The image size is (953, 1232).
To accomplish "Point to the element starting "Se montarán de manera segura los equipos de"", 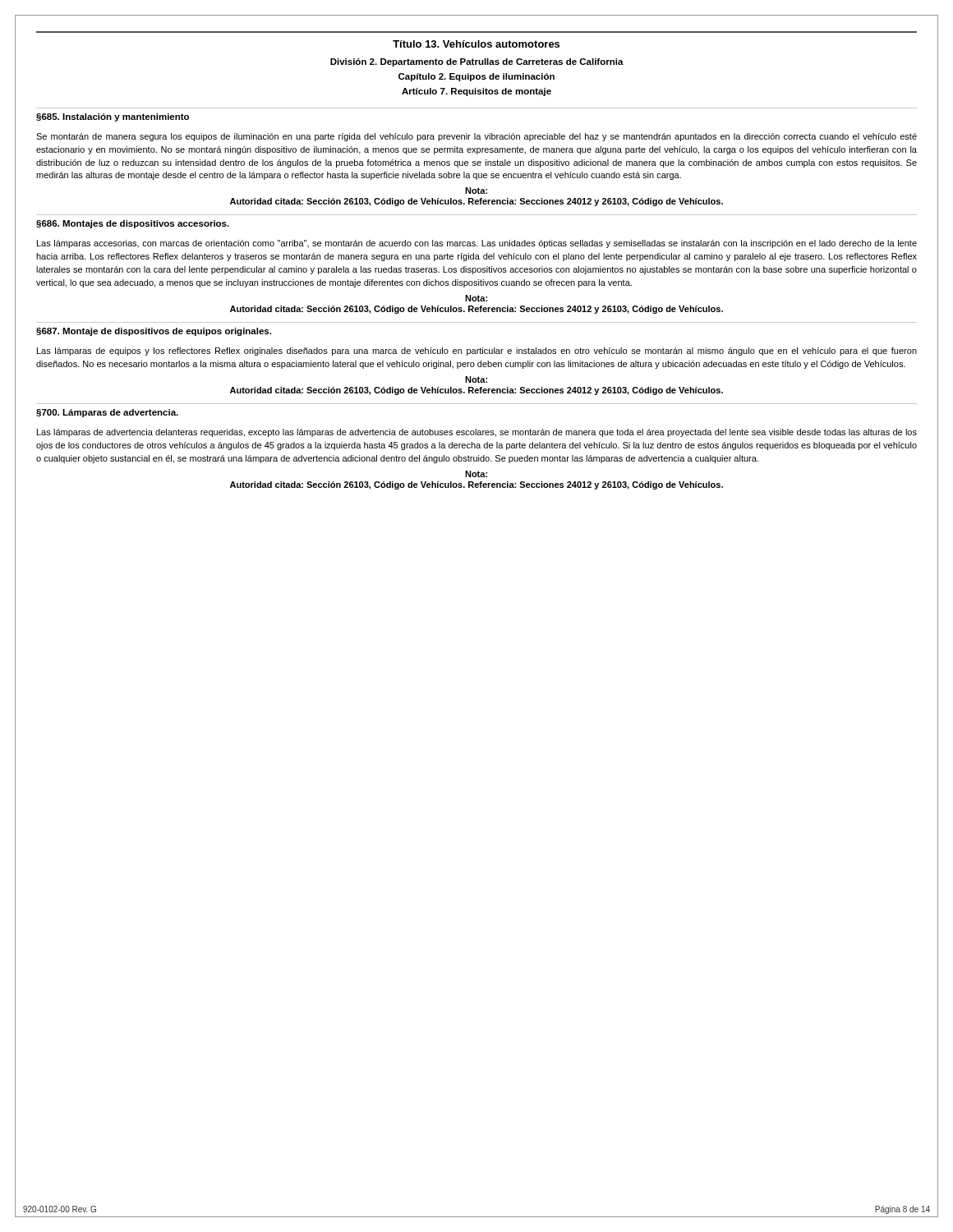I will [476, 157].
